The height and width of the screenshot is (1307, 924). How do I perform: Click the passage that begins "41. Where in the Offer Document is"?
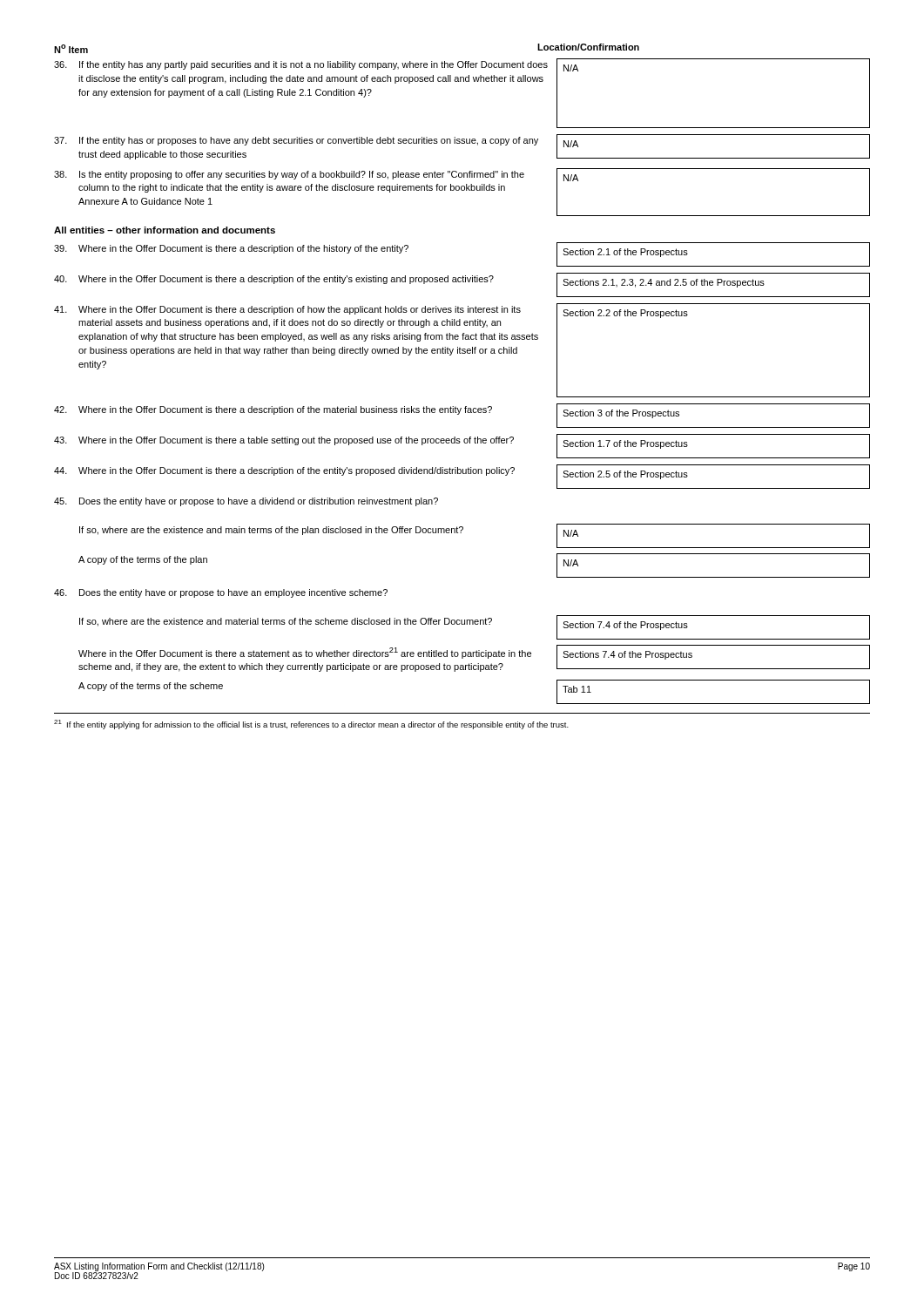coord(462,350)
